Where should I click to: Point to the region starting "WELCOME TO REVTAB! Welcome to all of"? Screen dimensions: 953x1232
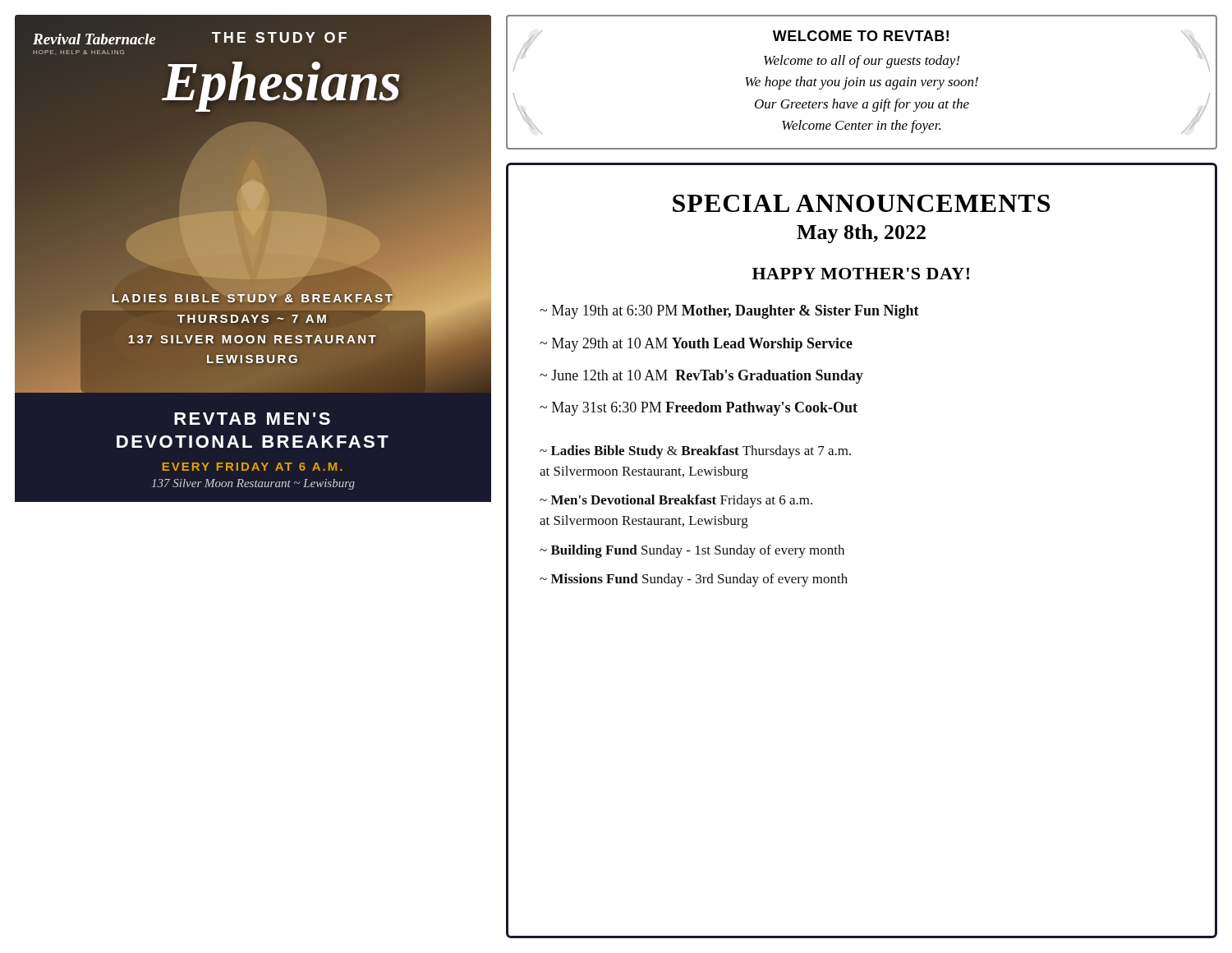862,82
